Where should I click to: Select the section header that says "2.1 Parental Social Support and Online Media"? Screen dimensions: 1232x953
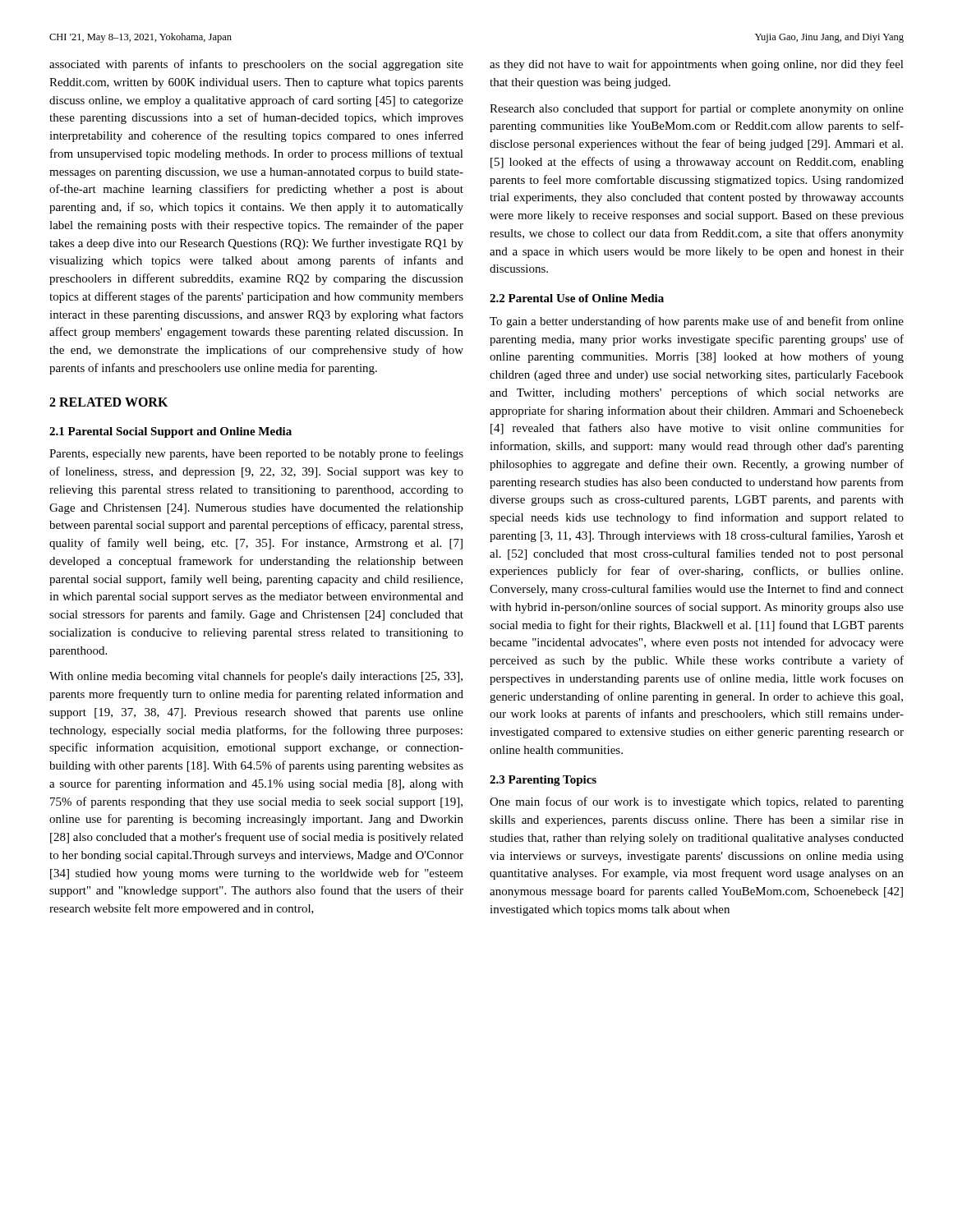(x=256, y=432)
